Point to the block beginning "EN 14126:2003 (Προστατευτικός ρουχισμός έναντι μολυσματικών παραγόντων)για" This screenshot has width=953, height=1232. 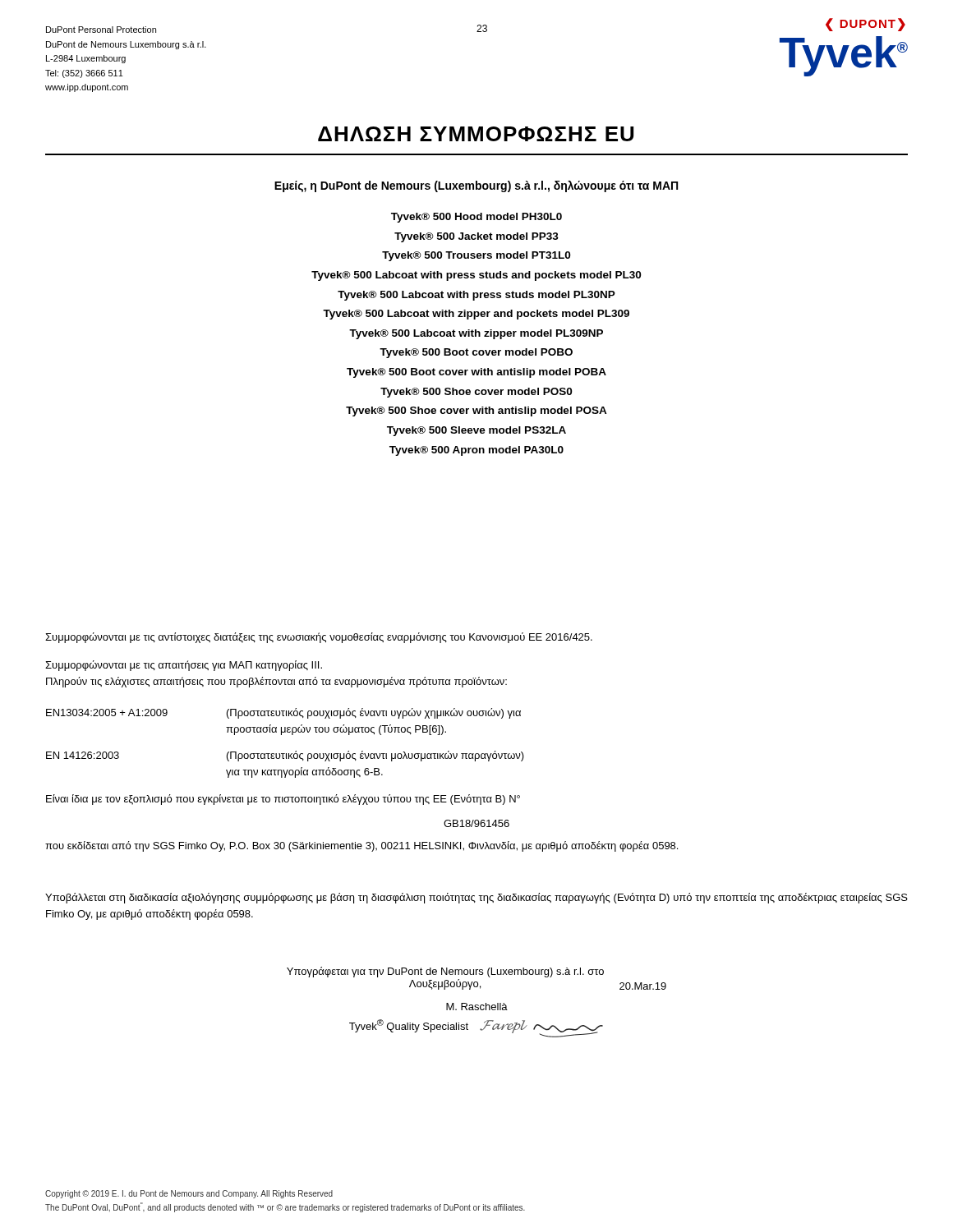[476, 764]
